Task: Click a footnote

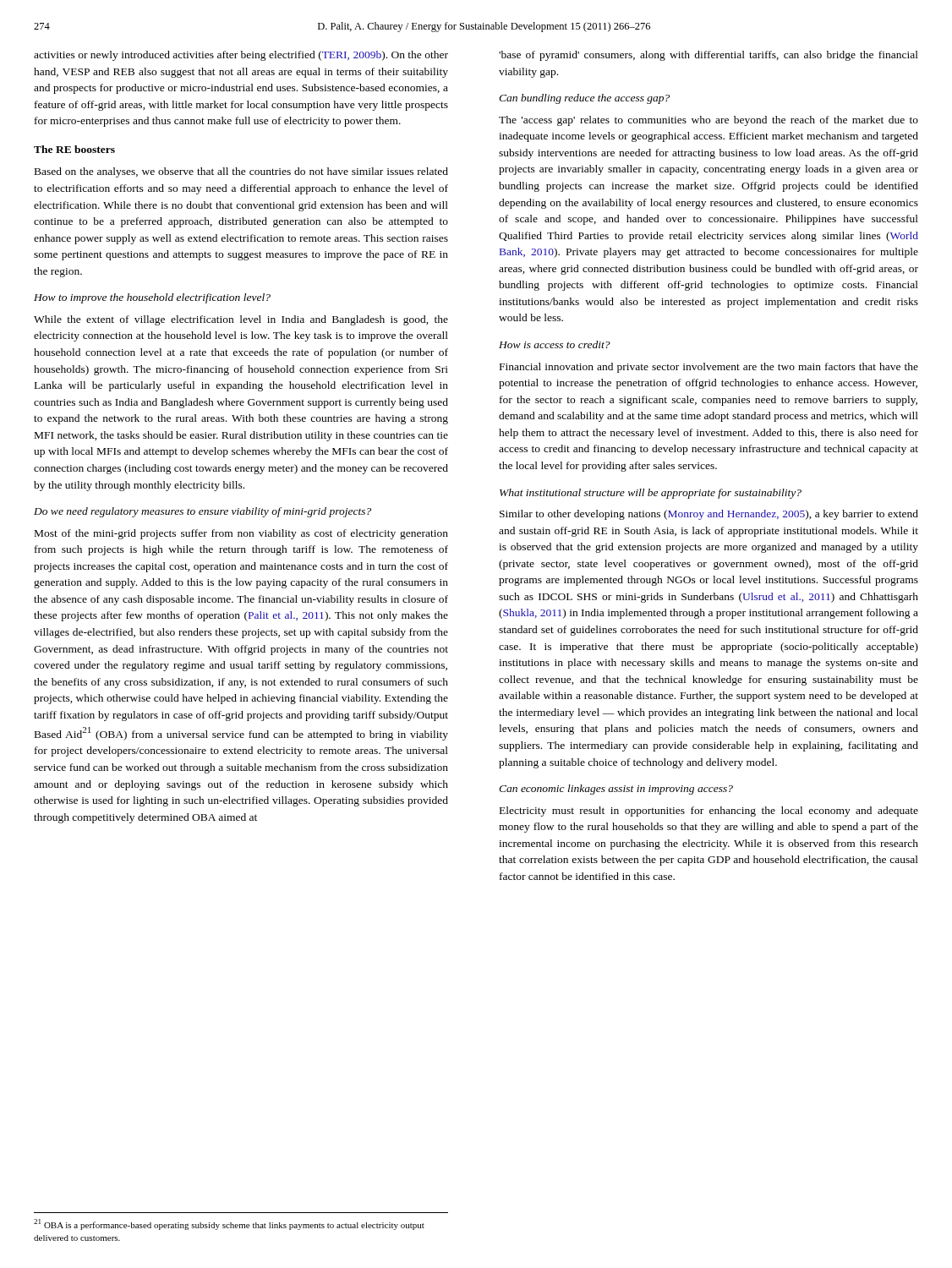Action: pos(229,1230)
